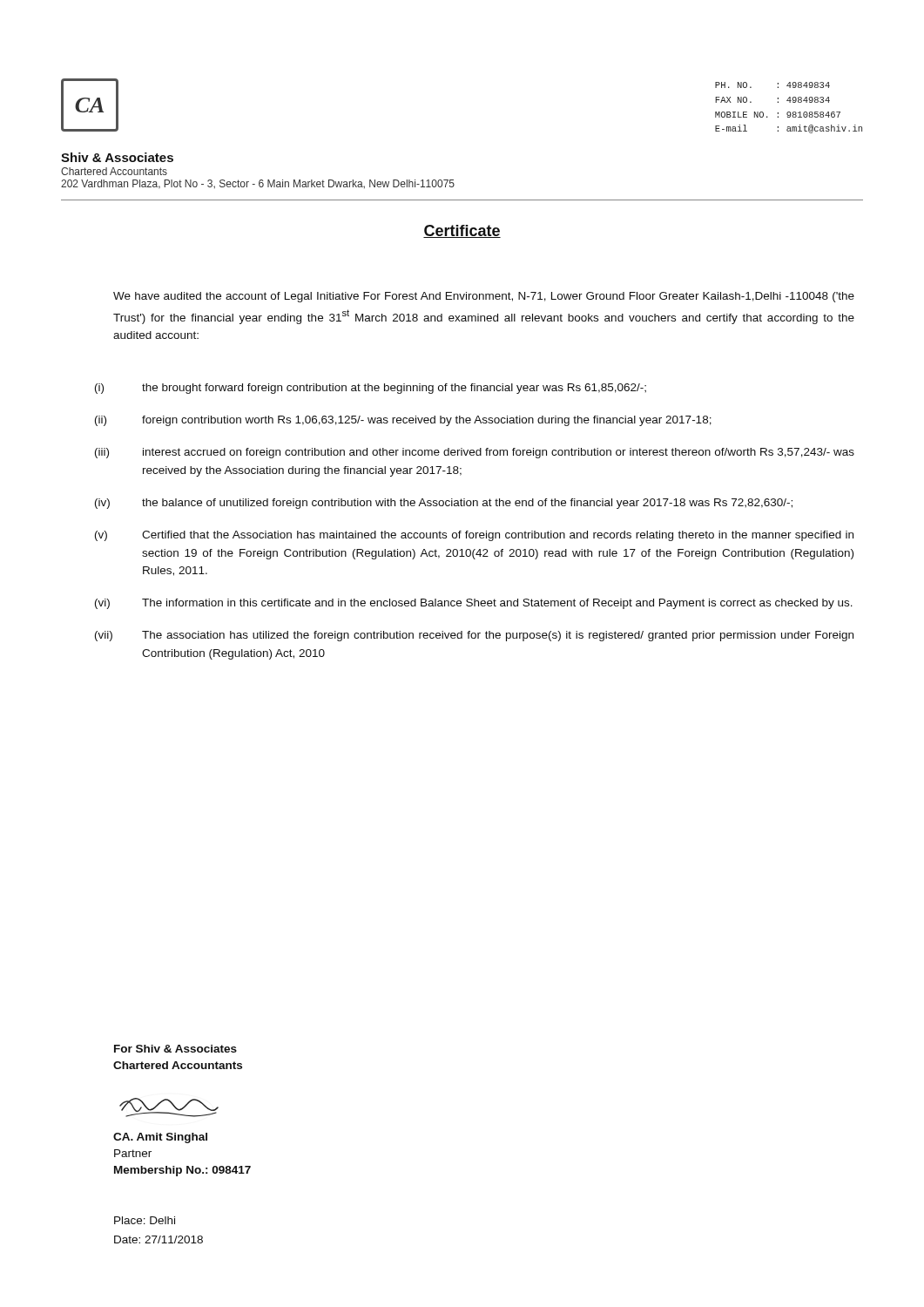The width and height of the screenshot is (924, 1307).
Task: Where is the passage that starts "(v) Certified that the Association"?
Action: (x=471, y=553)
